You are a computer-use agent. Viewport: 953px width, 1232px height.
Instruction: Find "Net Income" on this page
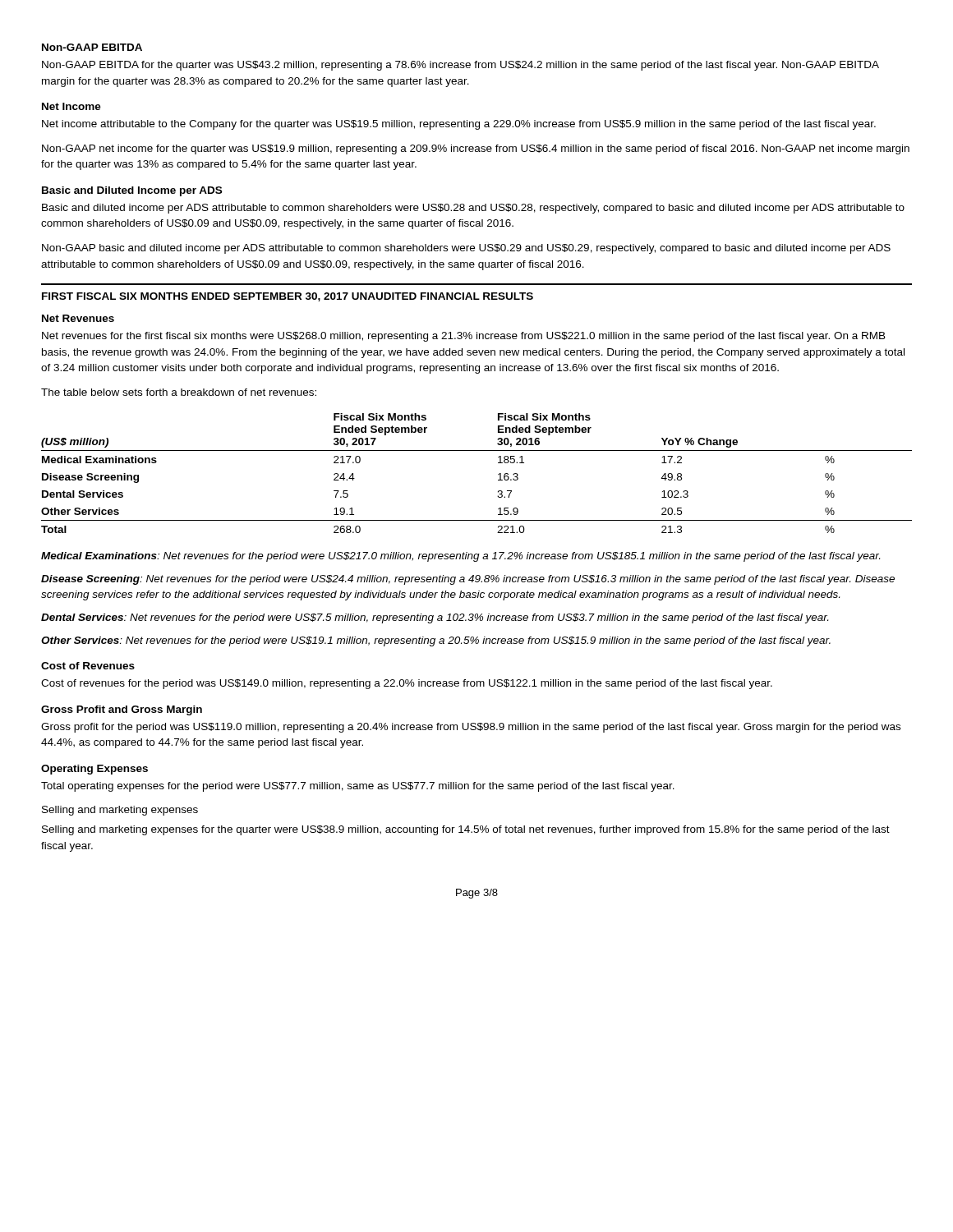(71, 106)
